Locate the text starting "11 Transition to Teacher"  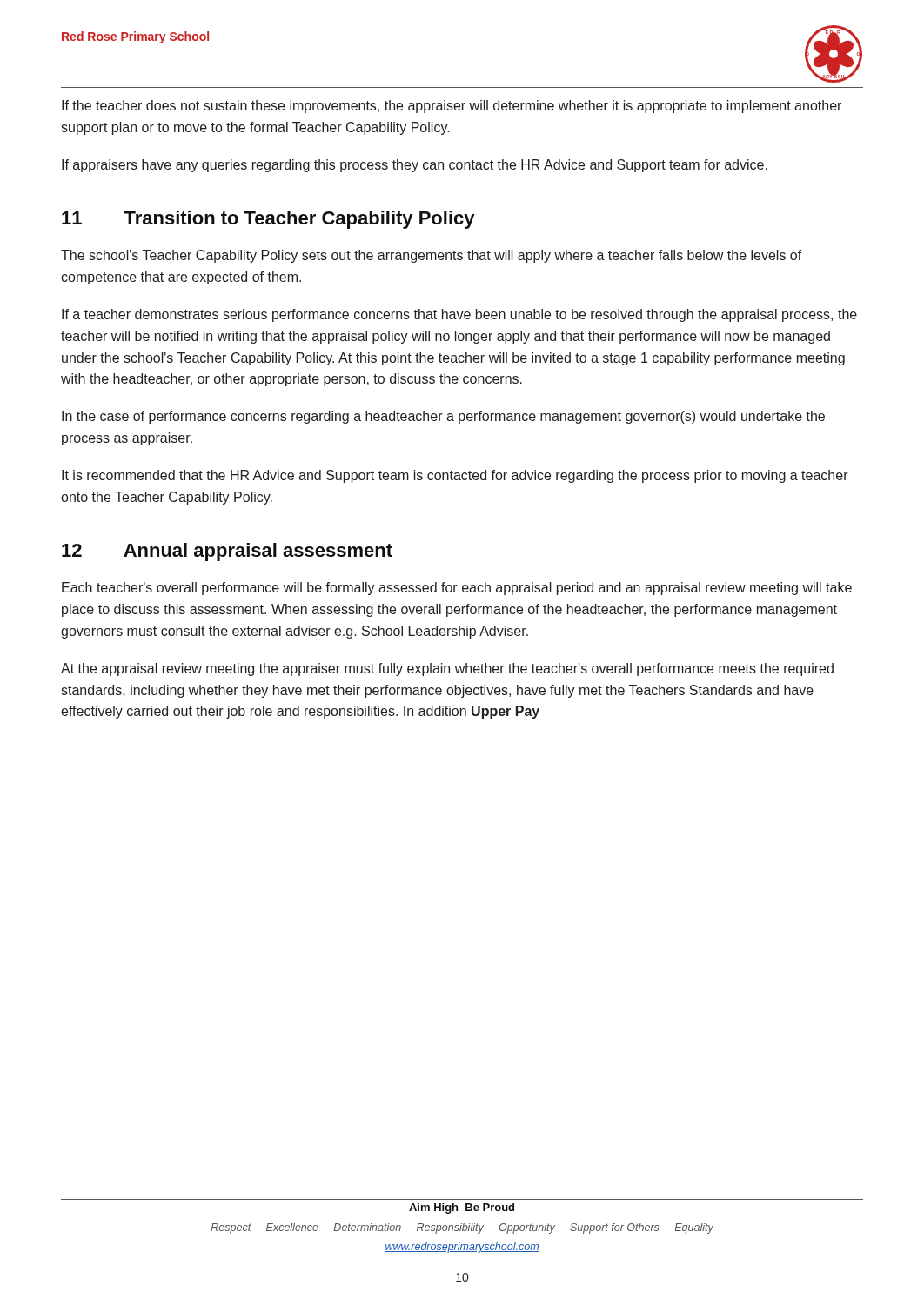click(268, 219)
